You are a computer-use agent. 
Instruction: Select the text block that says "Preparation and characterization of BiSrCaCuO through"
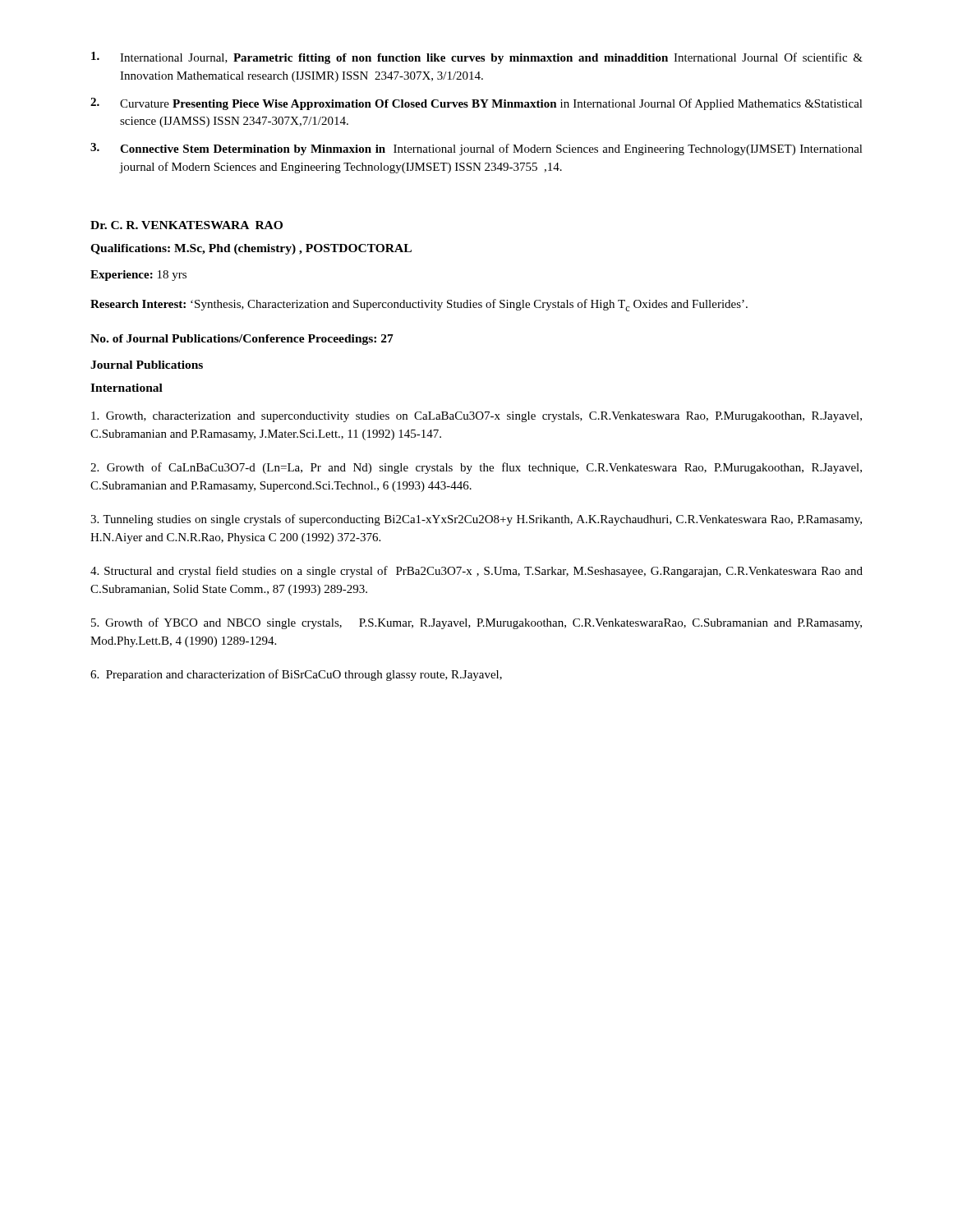coord(296,674)
